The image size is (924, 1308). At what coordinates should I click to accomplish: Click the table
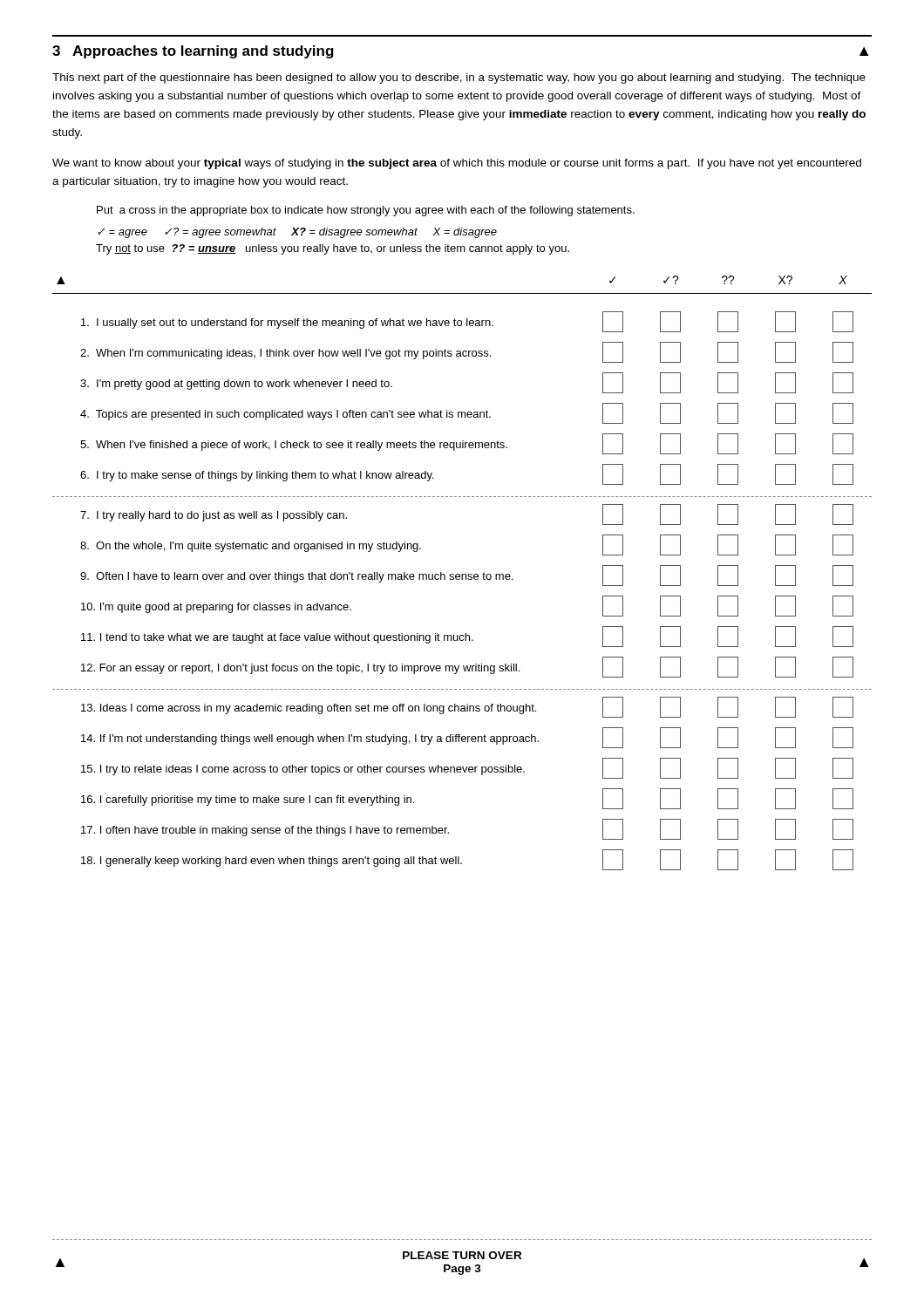pos(462,572)
